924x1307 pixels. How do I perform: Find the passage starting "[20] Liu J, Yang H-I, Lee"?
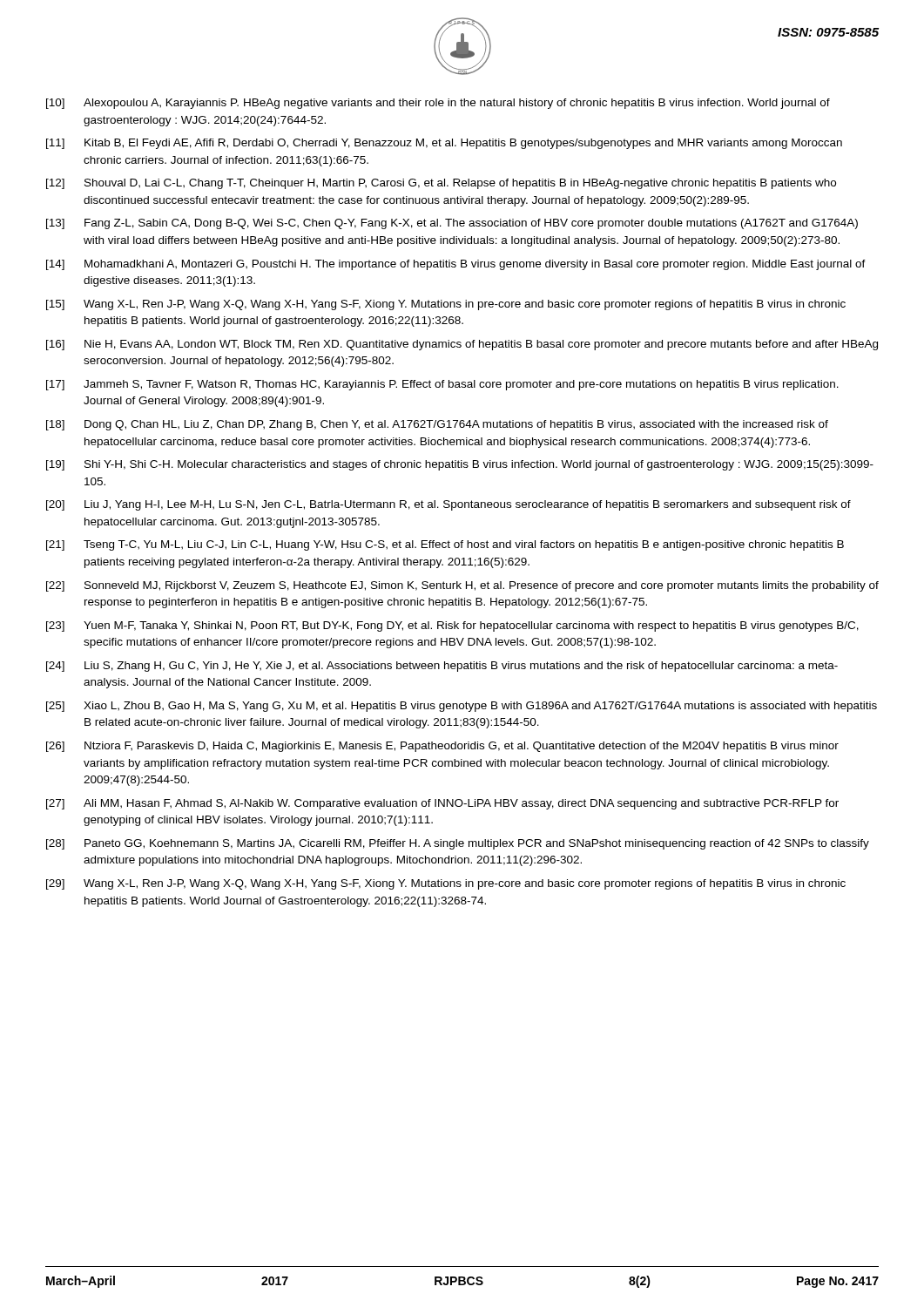462,513
